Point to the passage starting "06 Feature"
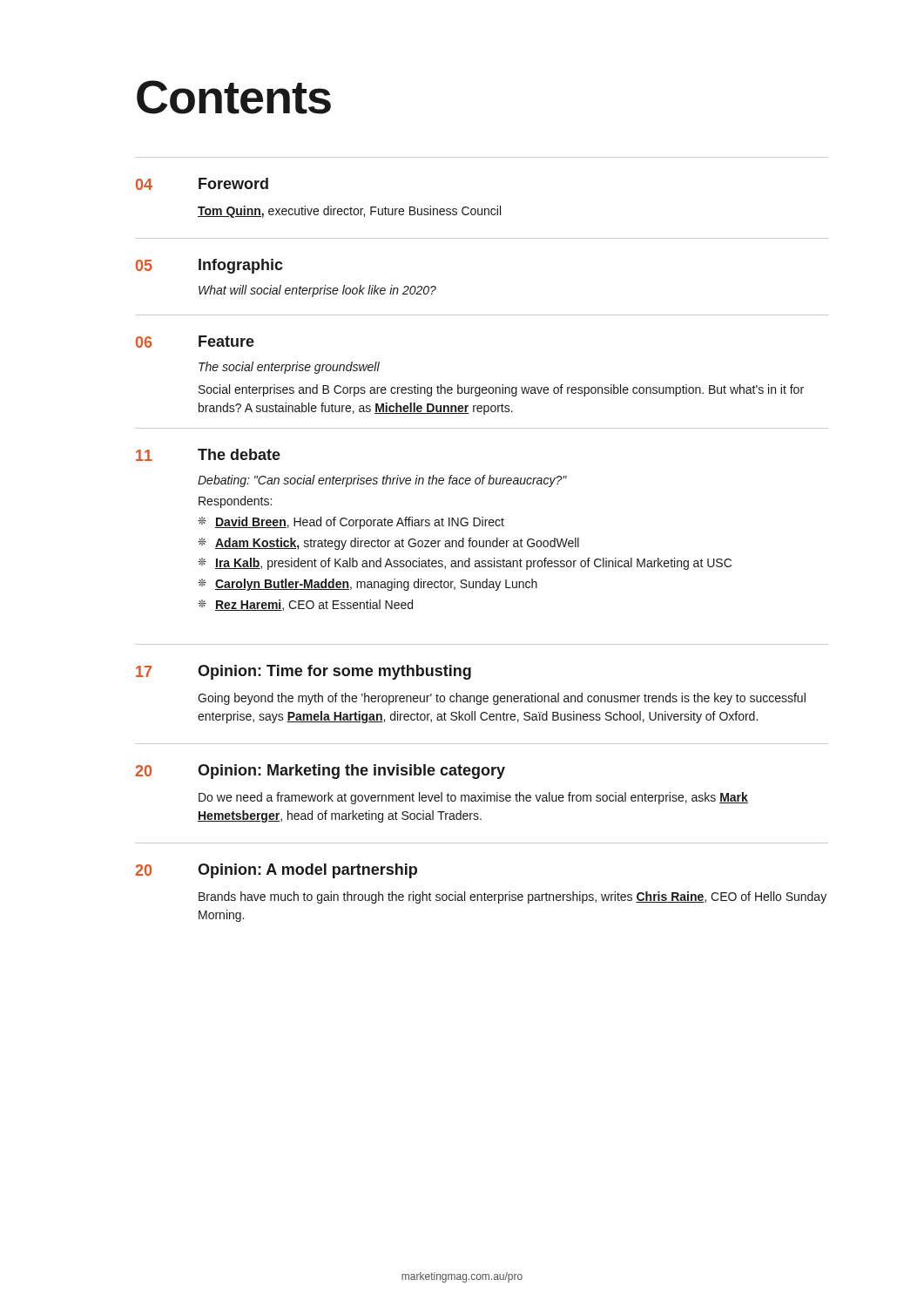The image size is (924, 1307). pyautogui.click(x=195, y=342)
